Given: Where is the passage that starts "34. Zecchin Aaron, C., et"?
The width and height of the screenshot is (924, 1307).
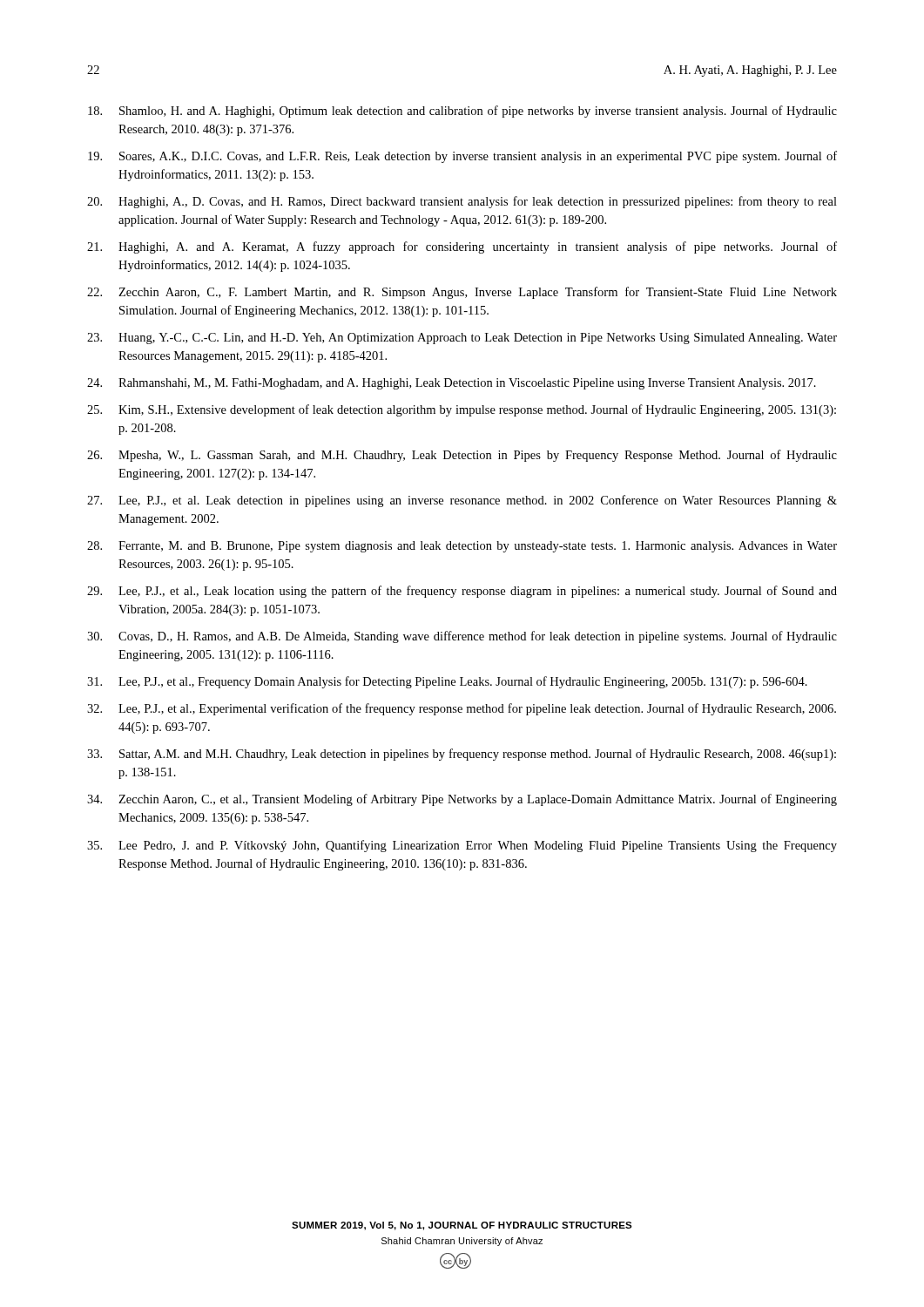Looking at the screenshot, I should 462,809.
